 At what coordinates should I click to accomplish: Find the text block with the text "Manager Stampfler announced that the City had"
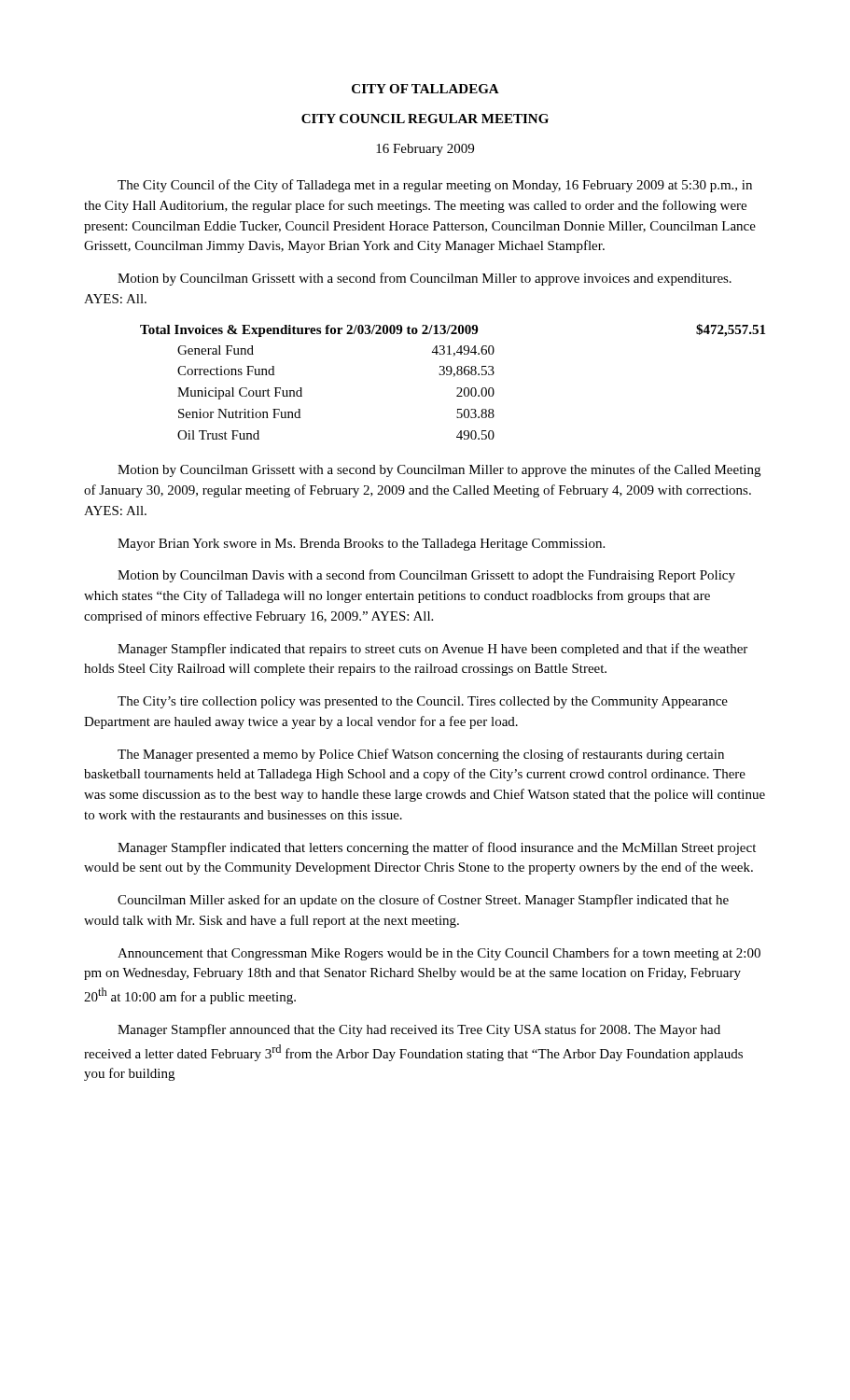[414, 1051]
